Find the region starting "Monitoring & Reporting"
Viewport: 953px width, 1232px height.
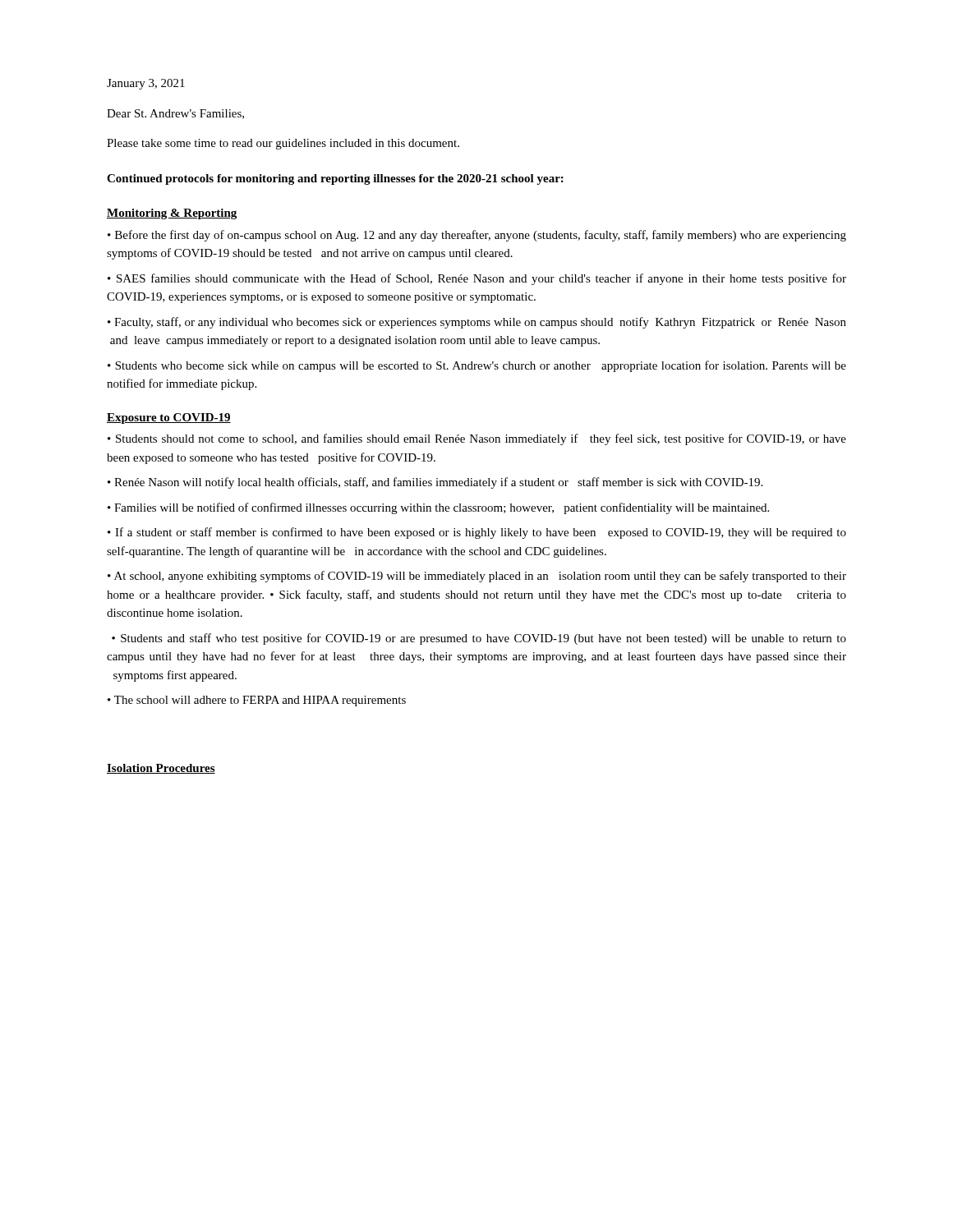(172, 213)
